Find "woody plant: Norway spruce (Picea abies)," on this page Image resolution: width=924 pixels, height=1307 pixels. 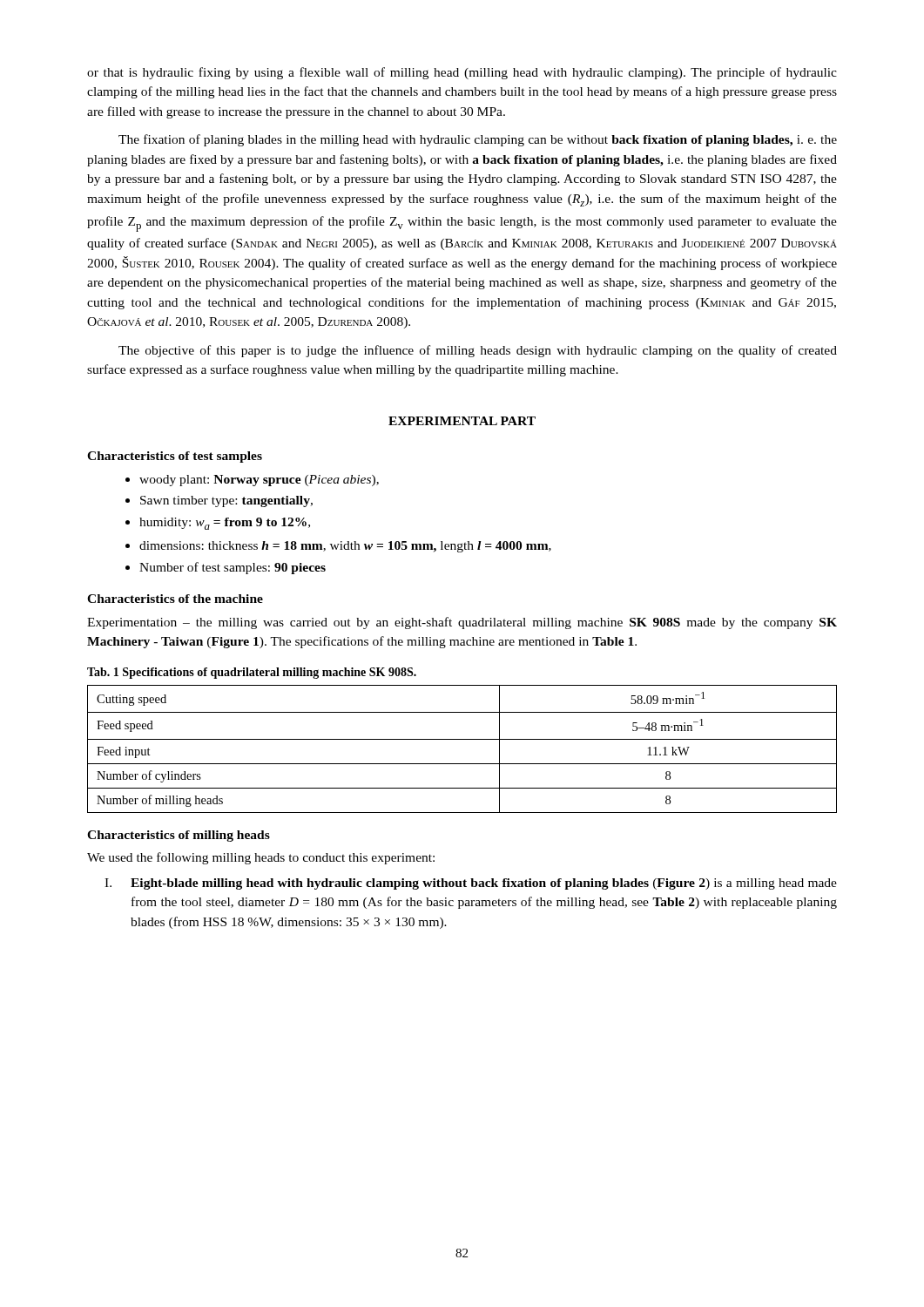259,479
